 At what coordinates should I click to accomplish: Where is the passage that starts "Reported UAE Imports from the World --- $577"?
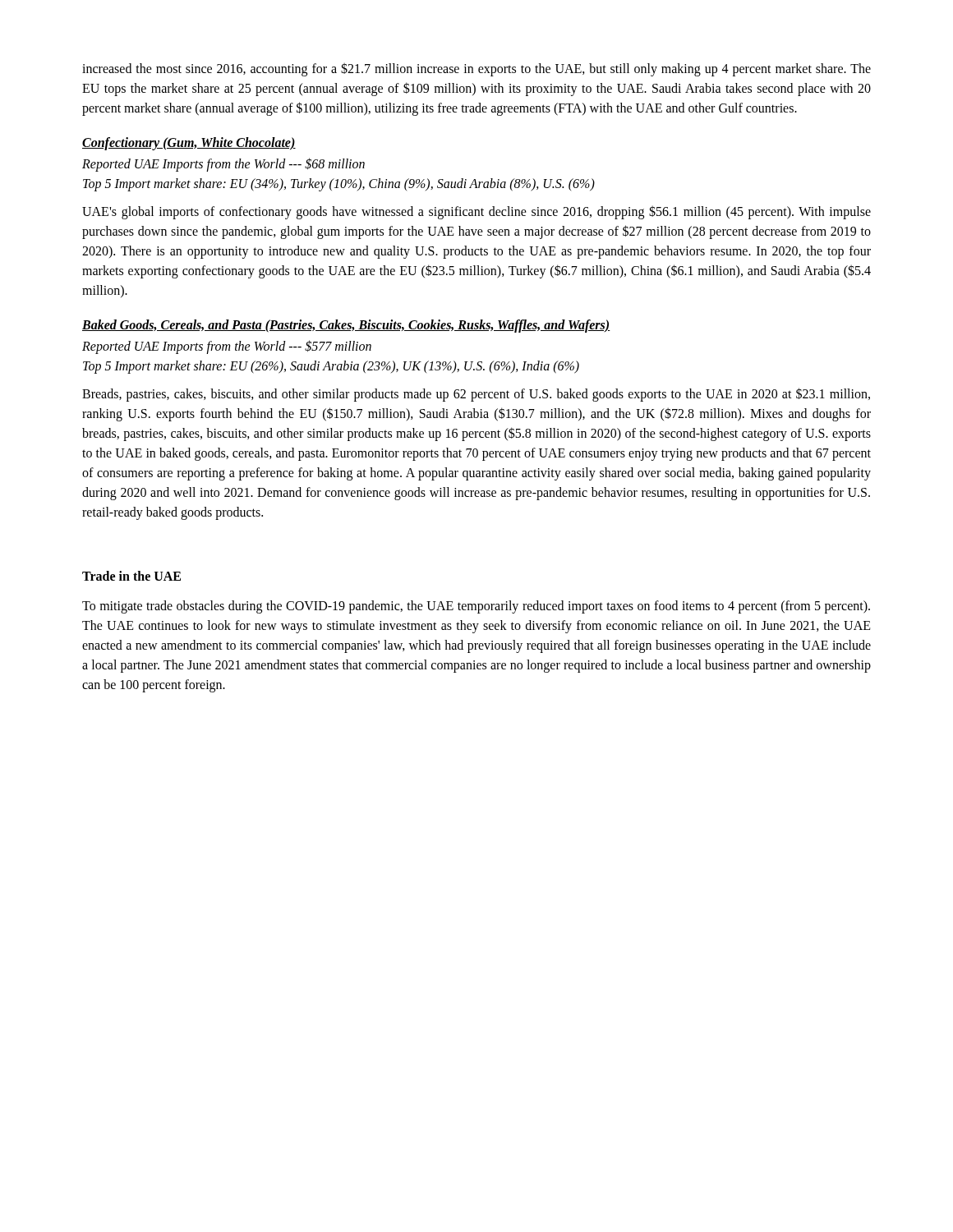[x=227, y=347]
